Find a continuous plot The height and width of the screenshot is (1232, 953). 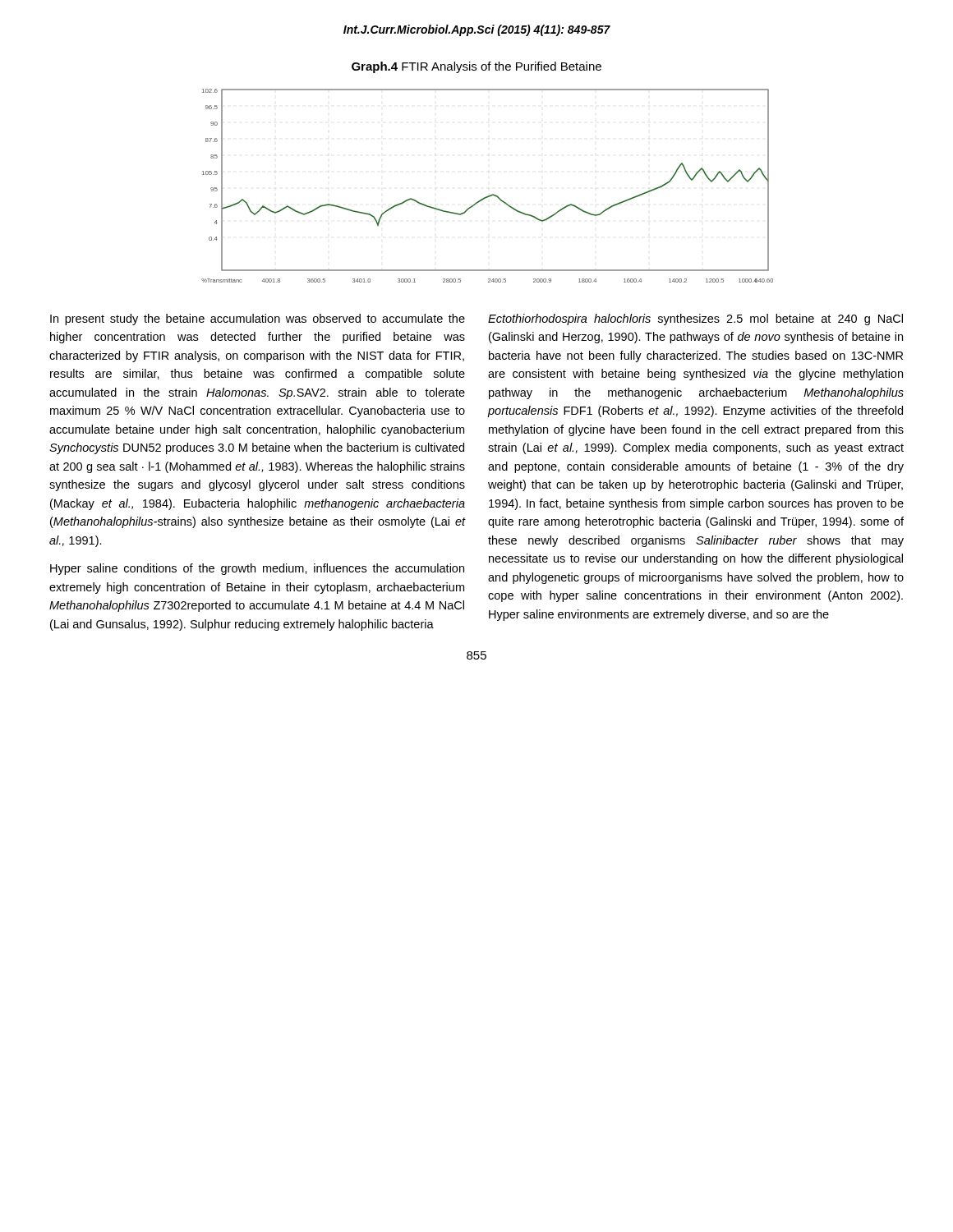(x=476, y=188)
